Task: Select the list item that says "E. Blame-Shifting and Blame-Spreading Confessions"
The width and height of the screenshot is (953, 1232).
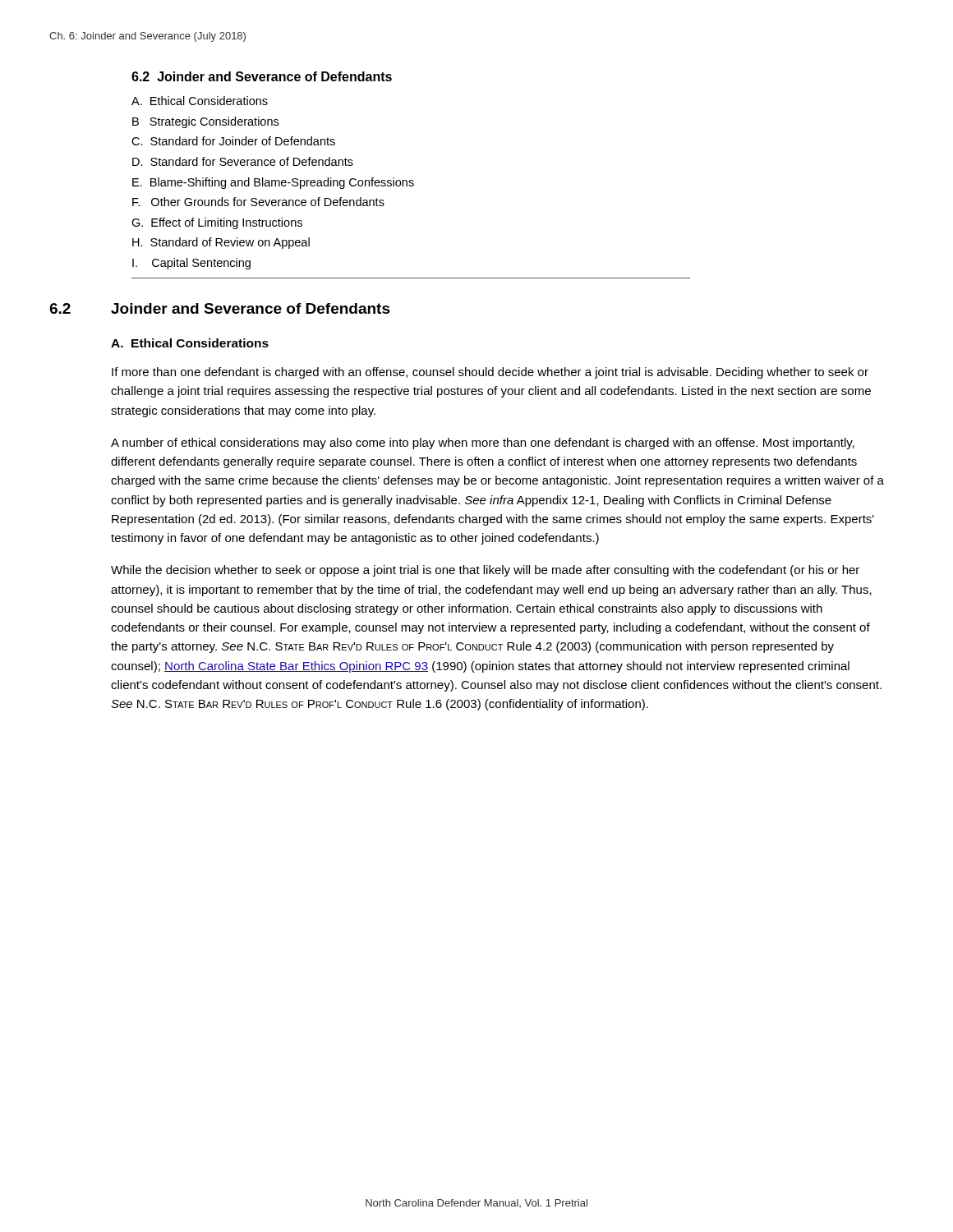Action: pos(273,182)
